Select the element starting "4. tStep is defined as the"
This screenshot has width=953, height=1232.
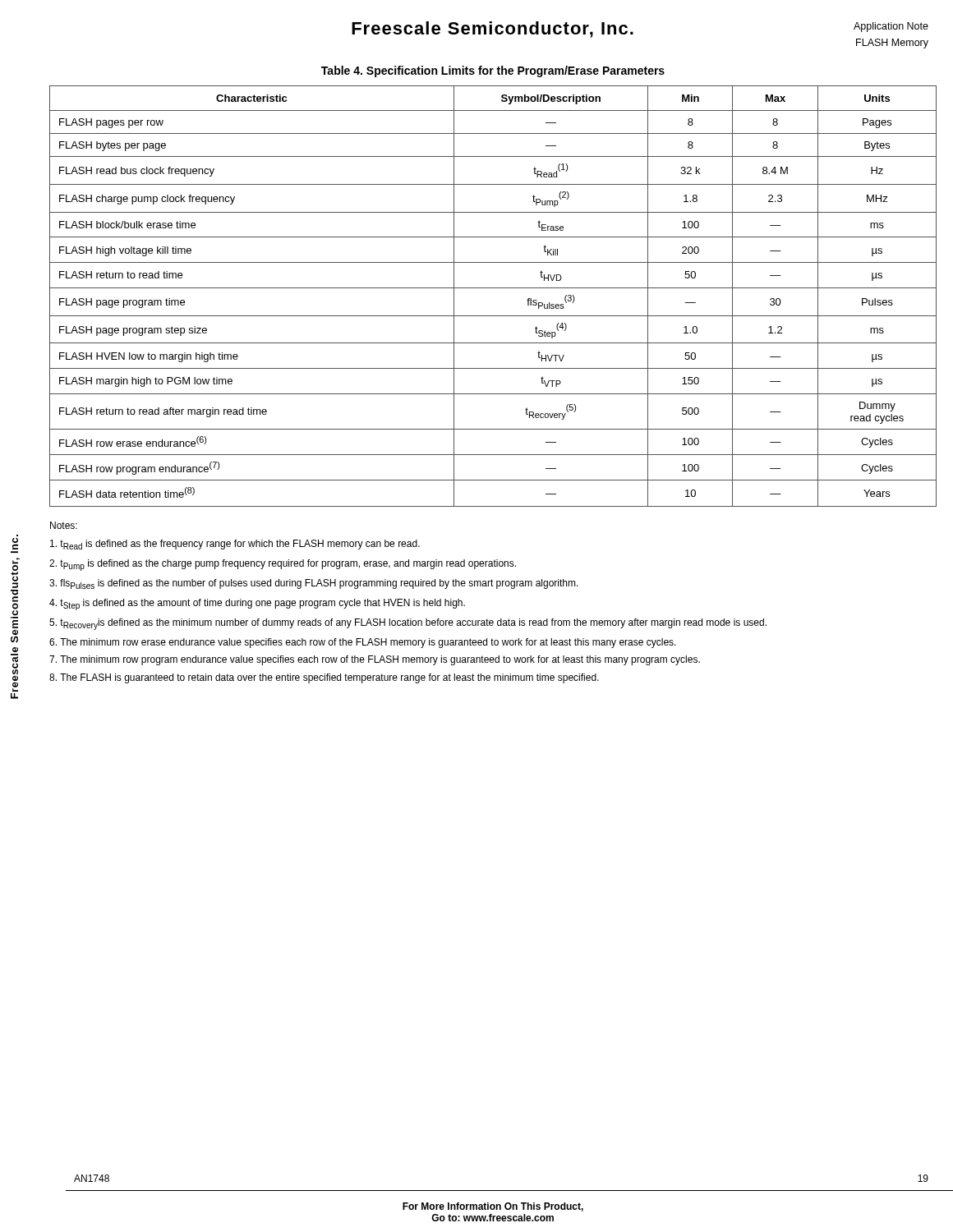coord(258,604)
